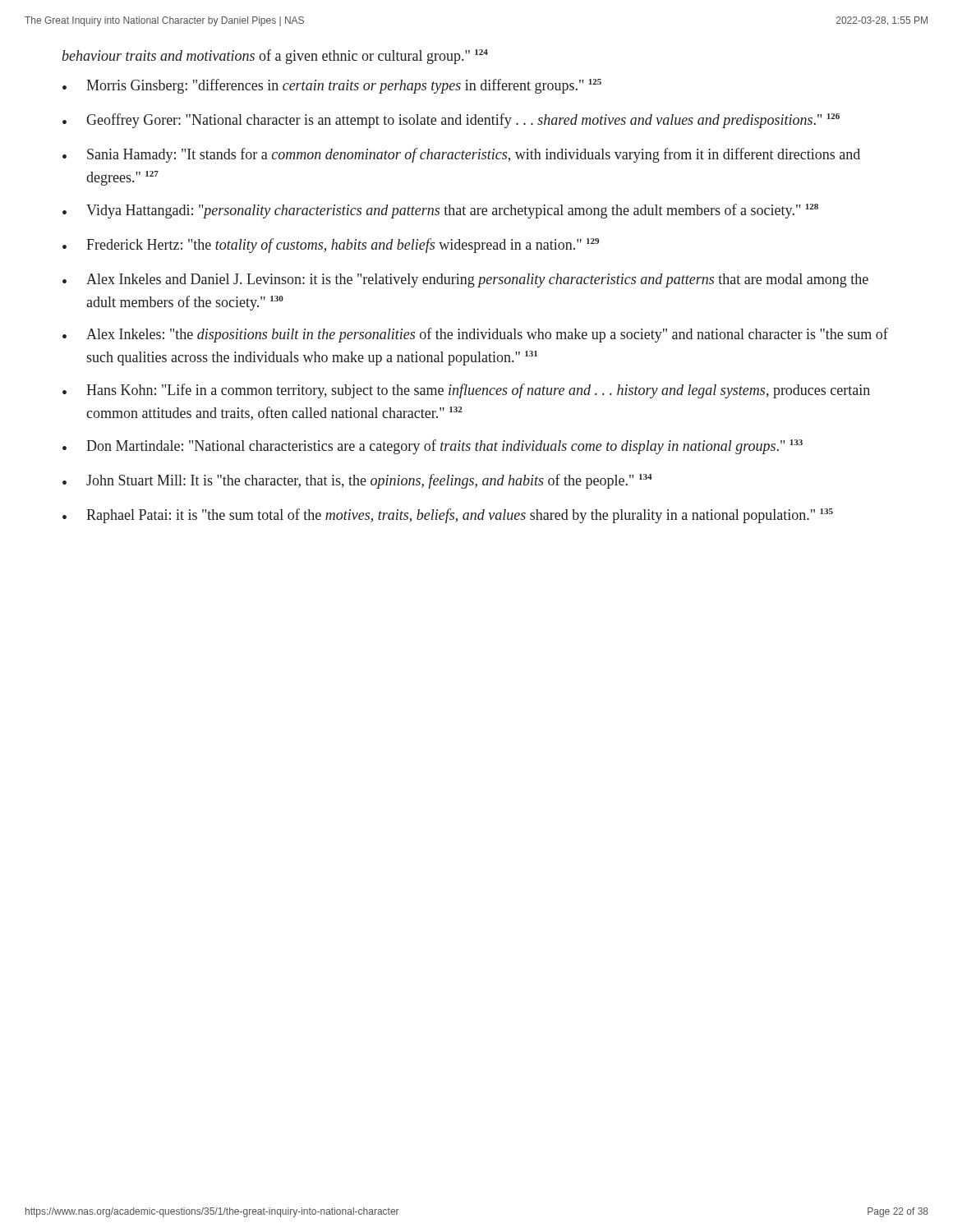This screenshot has width=953, height=1232.
Task: Find the block starting "behaviour traits and motivations of a given ethnic"
Action: (x=275, y=55)
